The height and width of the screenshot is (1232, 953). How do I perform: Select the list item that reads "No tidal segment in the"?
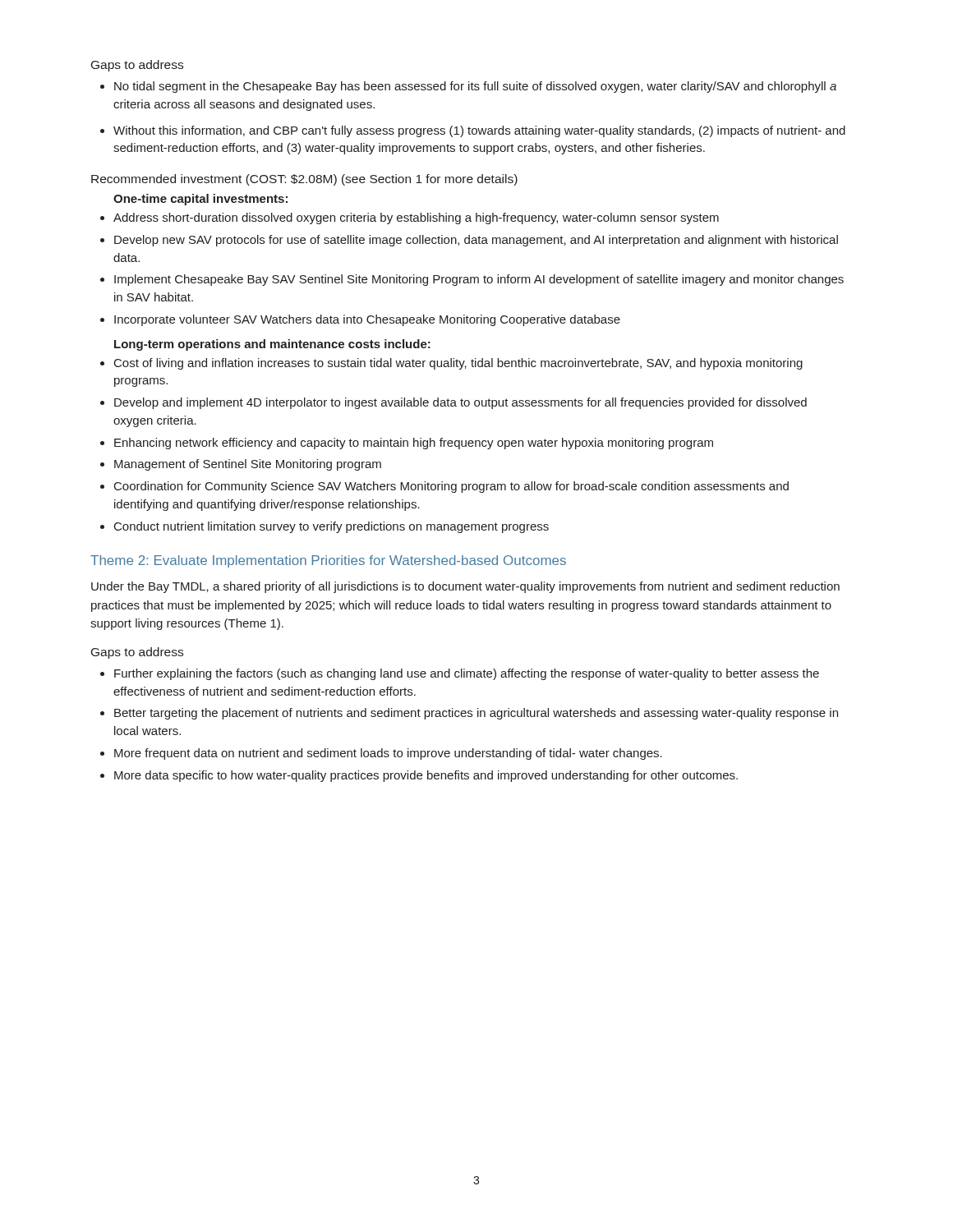(468, 95)
